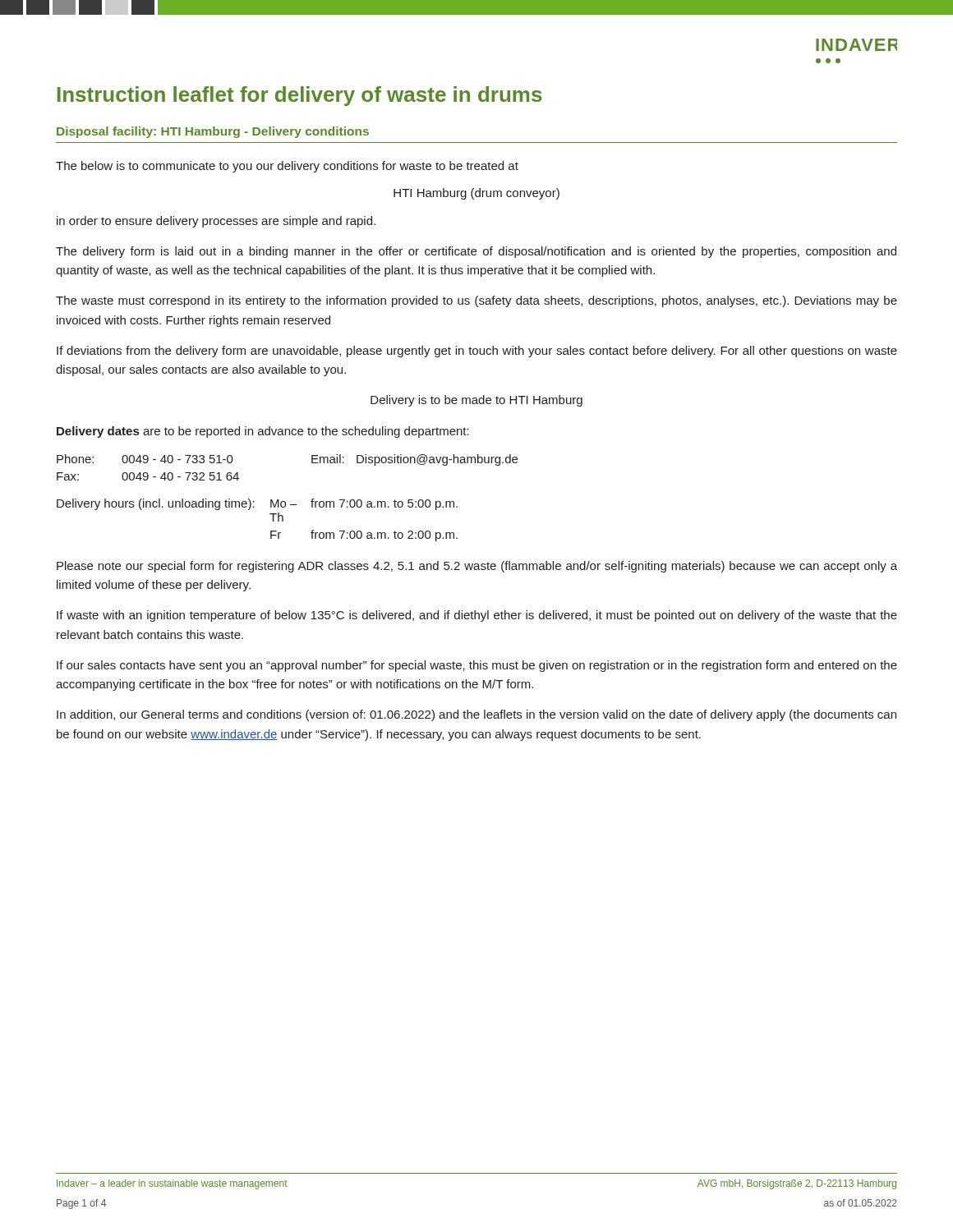953x1232 pixels.
Task: Select the table that reads "Delivery hours (incl."
Action: point(476,496)
